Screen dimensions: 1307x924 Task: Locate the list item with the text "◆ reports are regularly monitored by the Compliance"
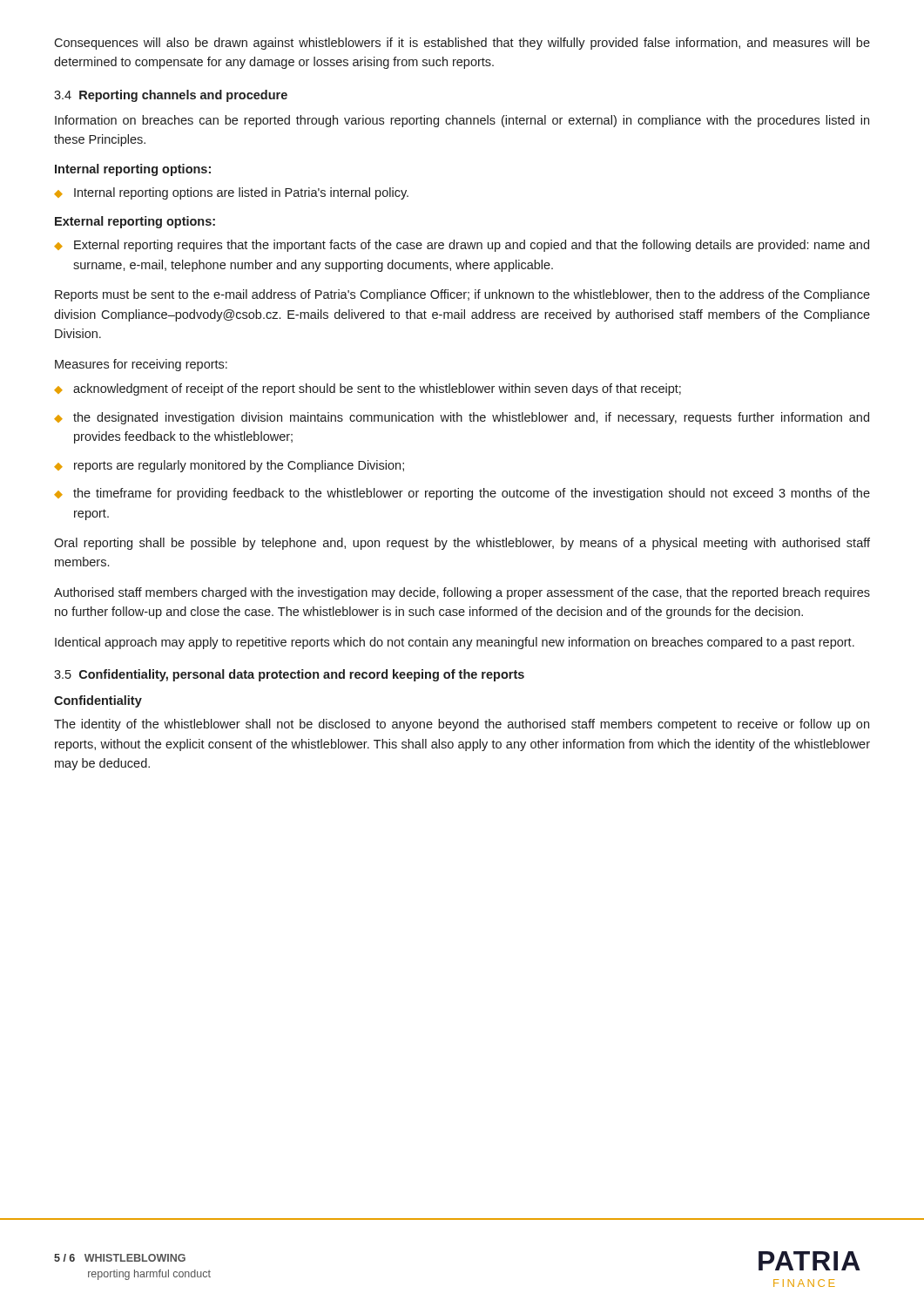click(229, 466)
